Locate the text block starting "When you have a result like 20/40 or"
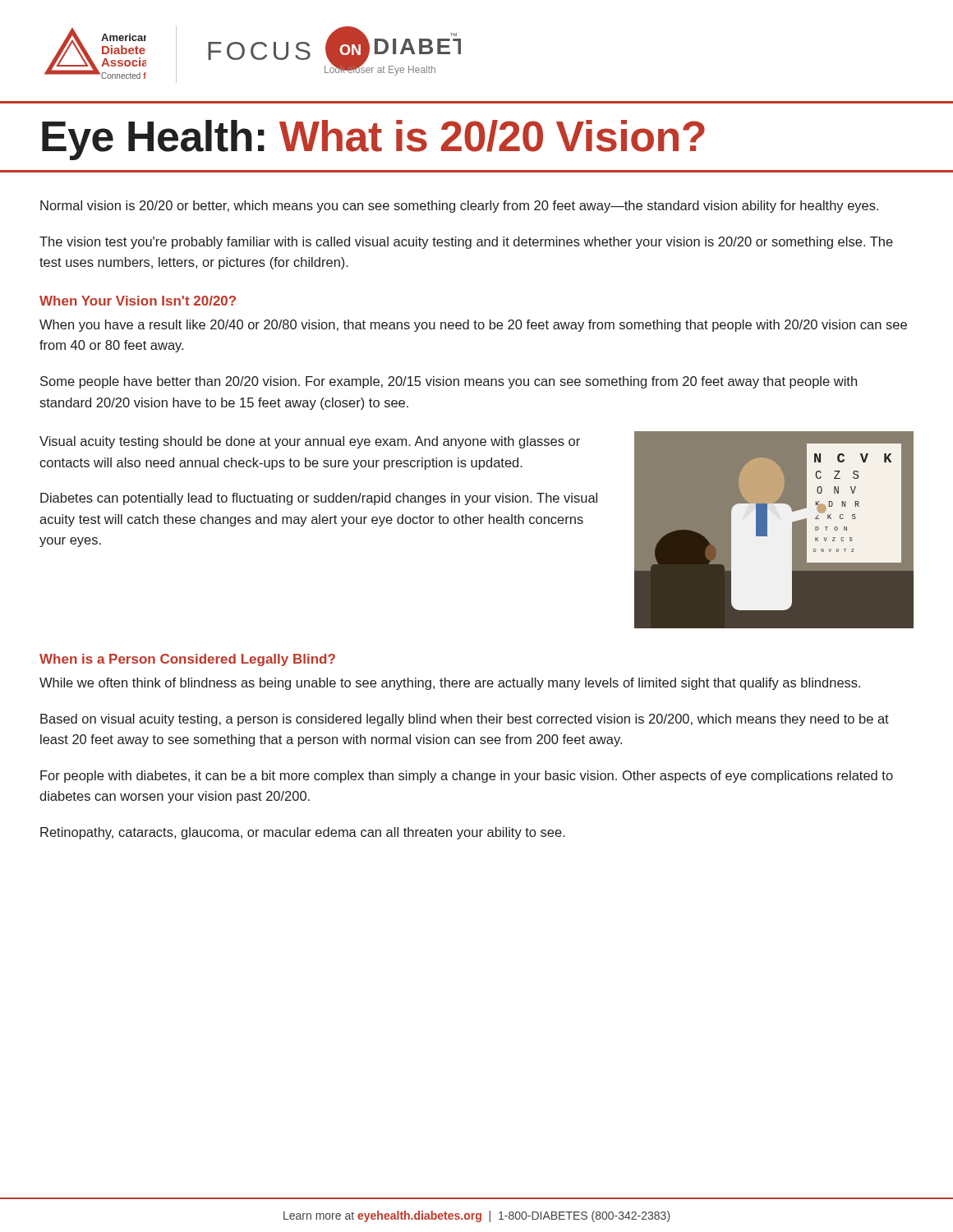The height and width of the screenshot is (1232, 953). tap(473, 335)
